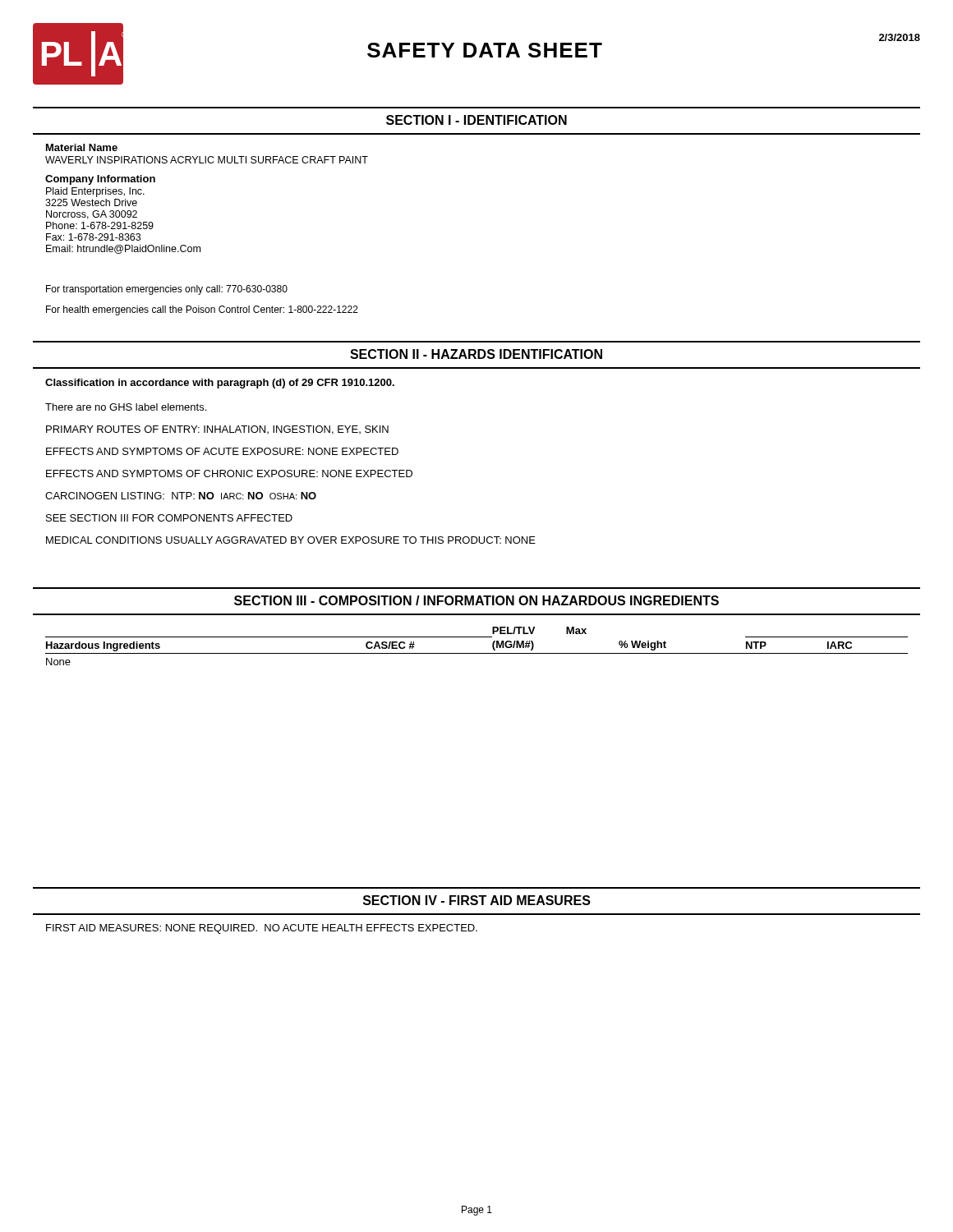
Task: Navigate to the text block starting "PRIMARY ROUTES OF ENTRY: INHALATION, INGESTION, EYE, SKIN"
Action: click(217, 429)
